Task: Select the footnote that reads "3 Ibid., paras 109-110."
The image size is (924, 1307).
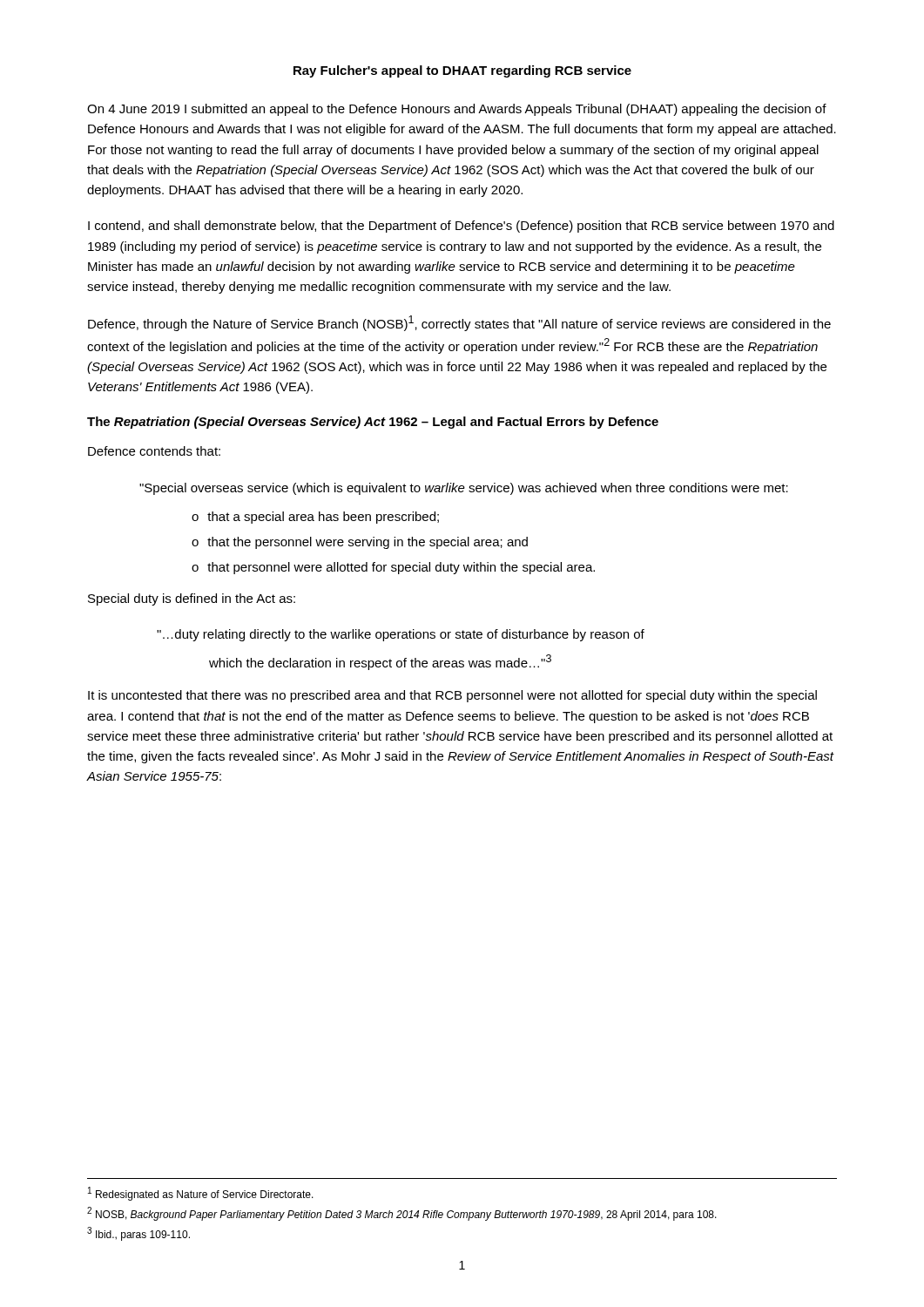Action: click(x=139, y=1233)
